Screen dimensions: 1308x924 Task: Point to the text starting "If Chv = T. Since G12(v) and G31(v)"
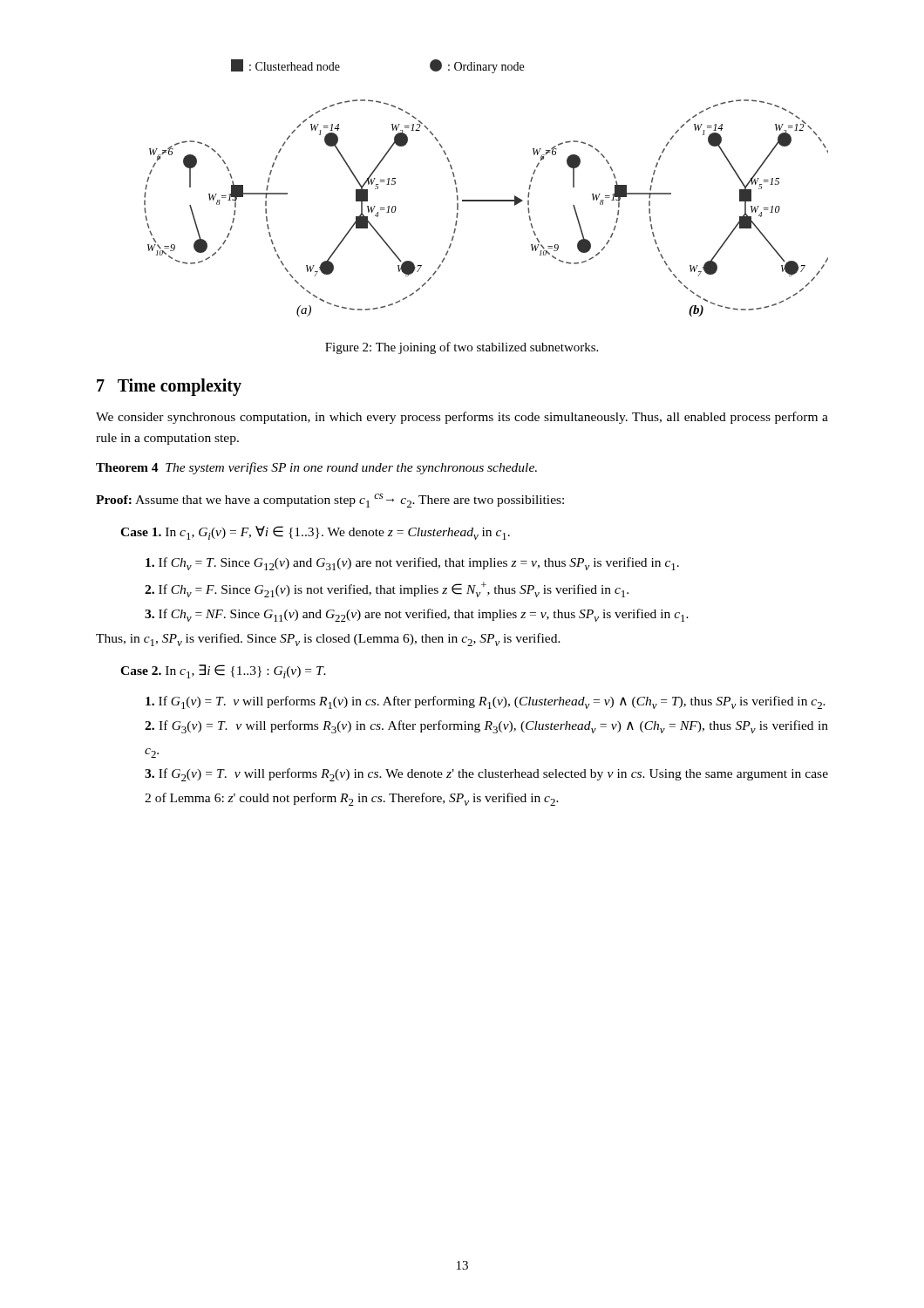point(412,564)
